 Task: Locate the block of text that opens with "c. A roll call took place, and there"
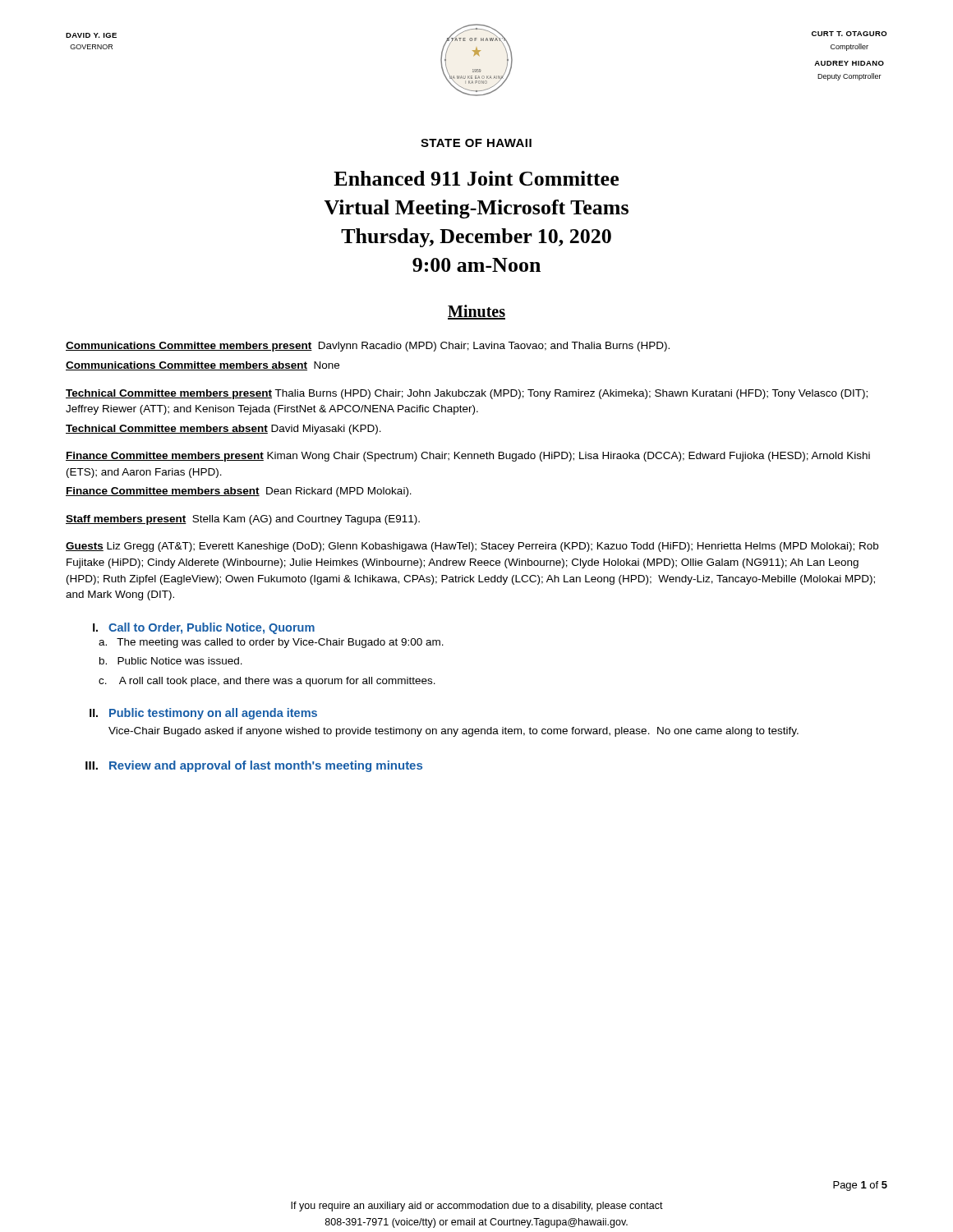(267, 680)
